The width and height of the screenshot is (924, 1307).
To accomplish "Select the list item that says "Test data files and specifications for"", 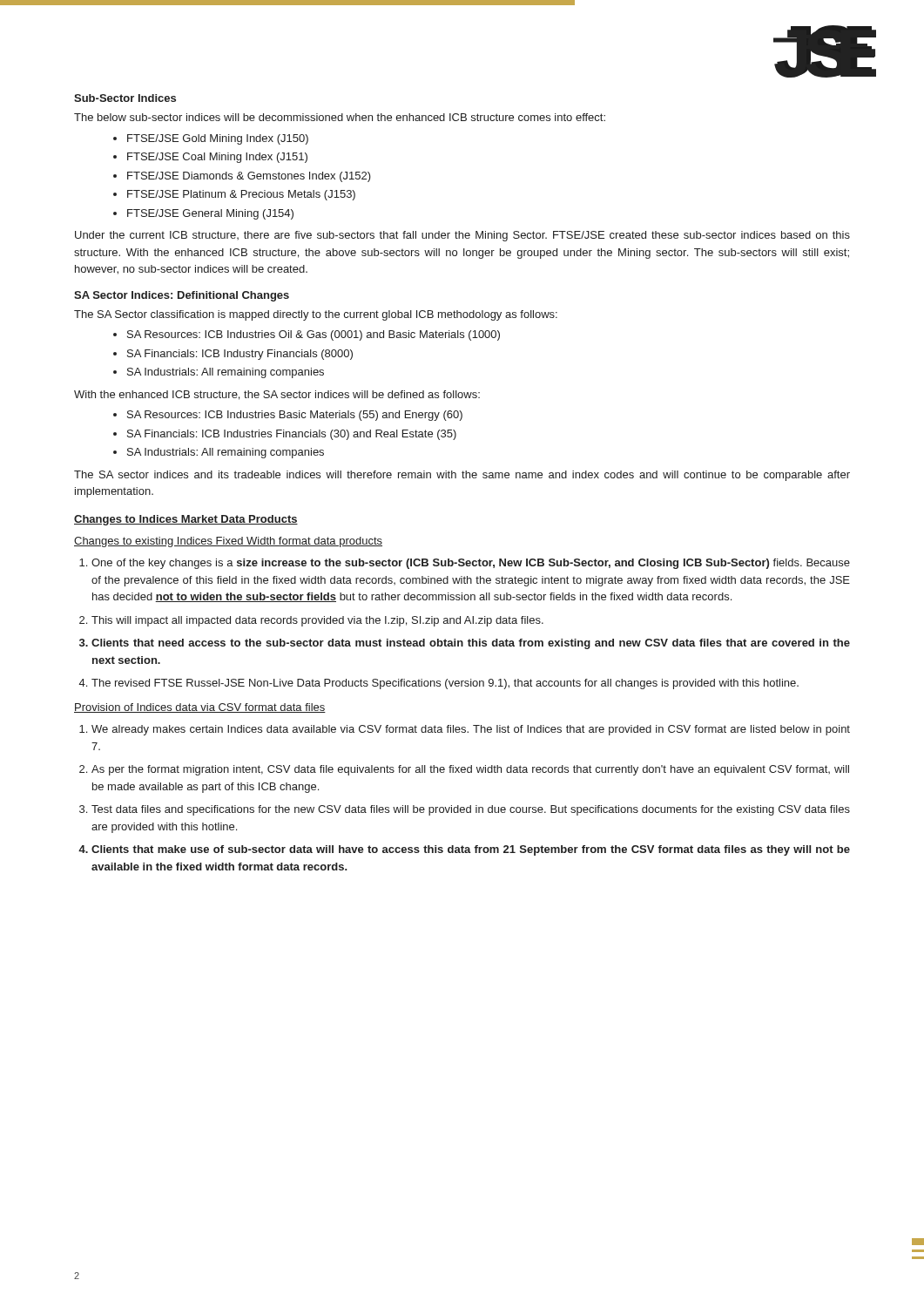I will pos(471,818).
